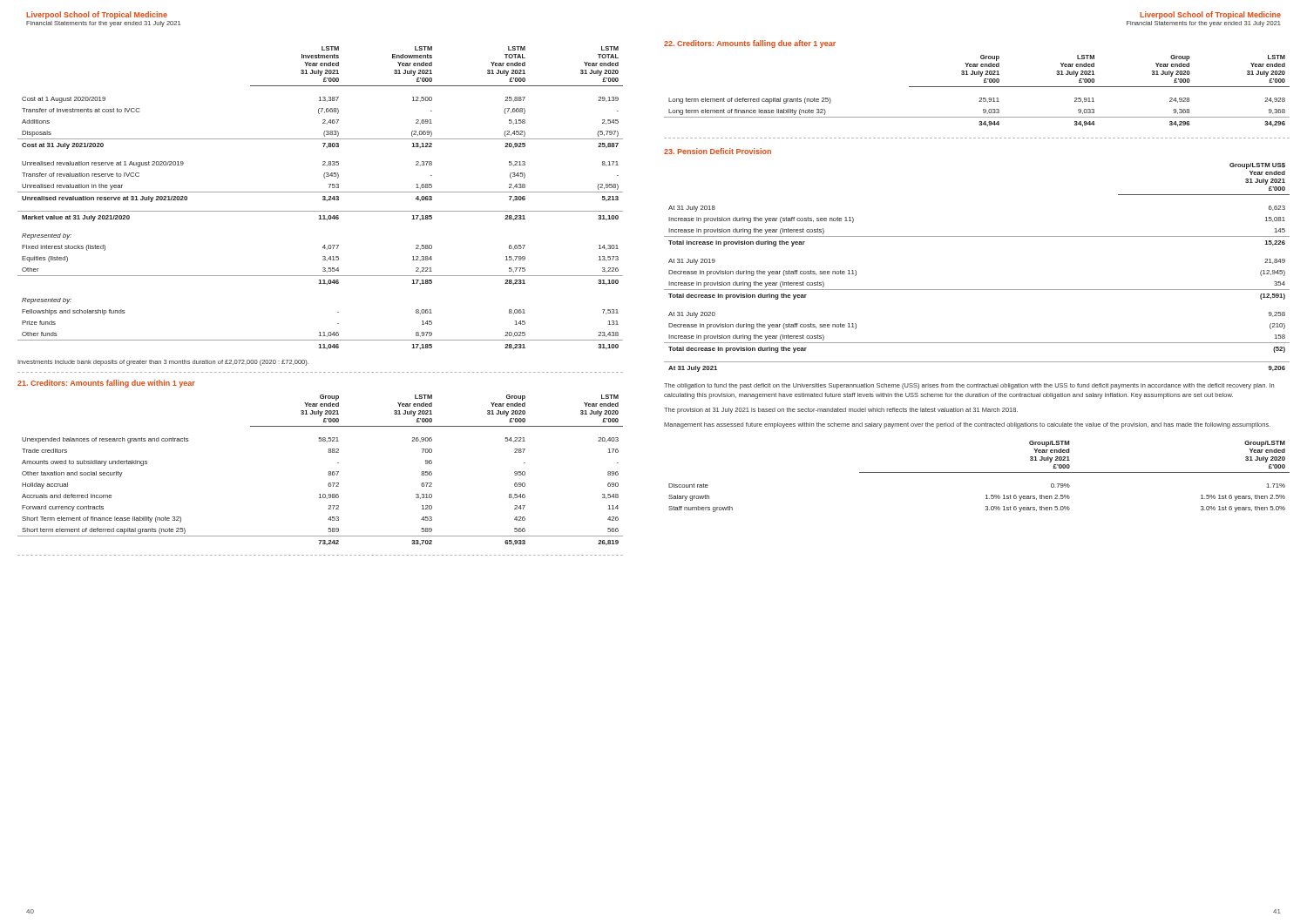
Task: Locate the block starting "23. Pension Deficit Provision"
Action: tap(718, 152)
